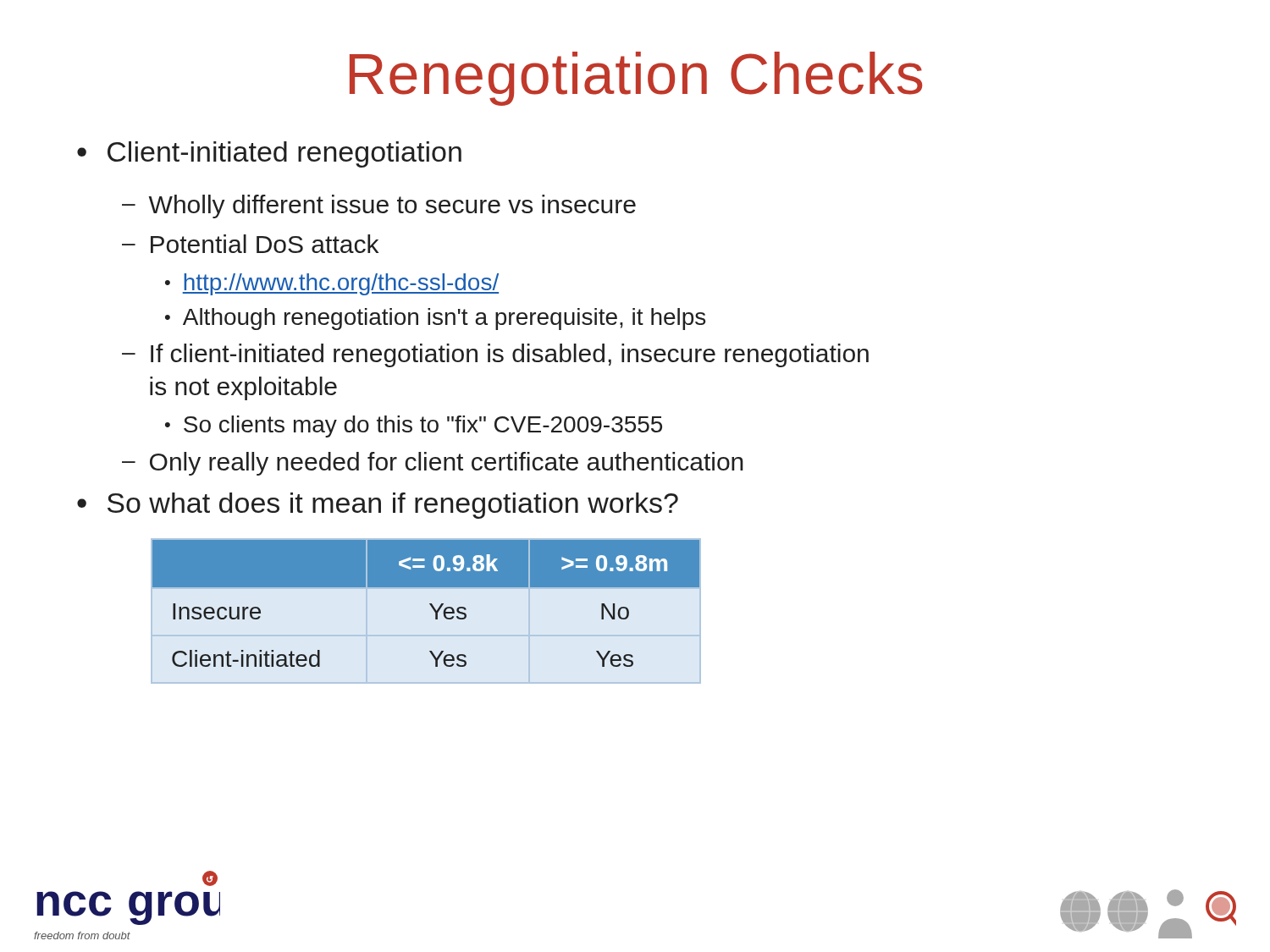Select the region starting "– Potential DoS attack"
Screen dimensions: 952x1270
pyautogui.click(x=250, y=244)
